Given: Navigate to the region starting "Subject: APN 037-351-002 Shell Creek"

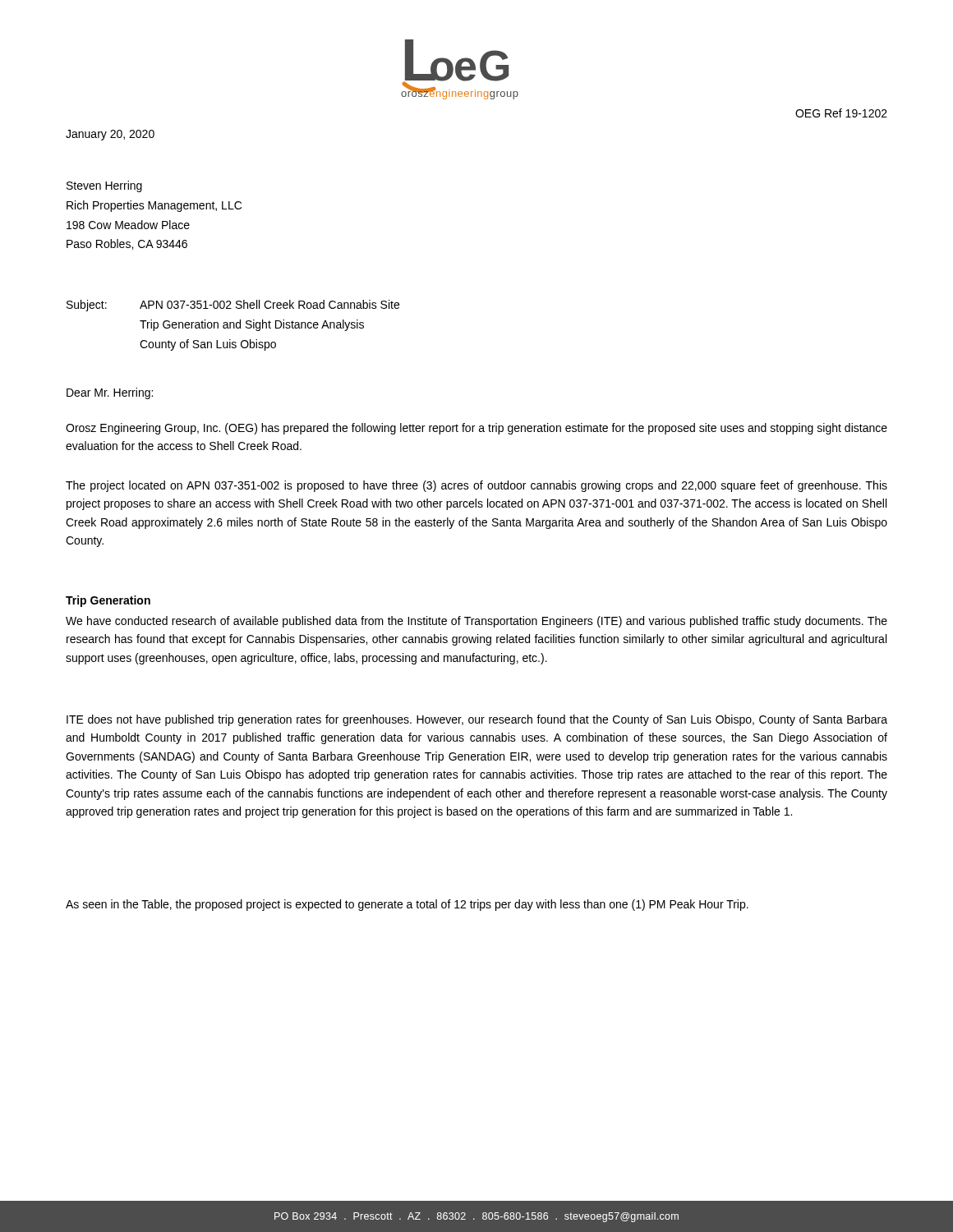Looking at the screenshot, I should tap(233, 325).
